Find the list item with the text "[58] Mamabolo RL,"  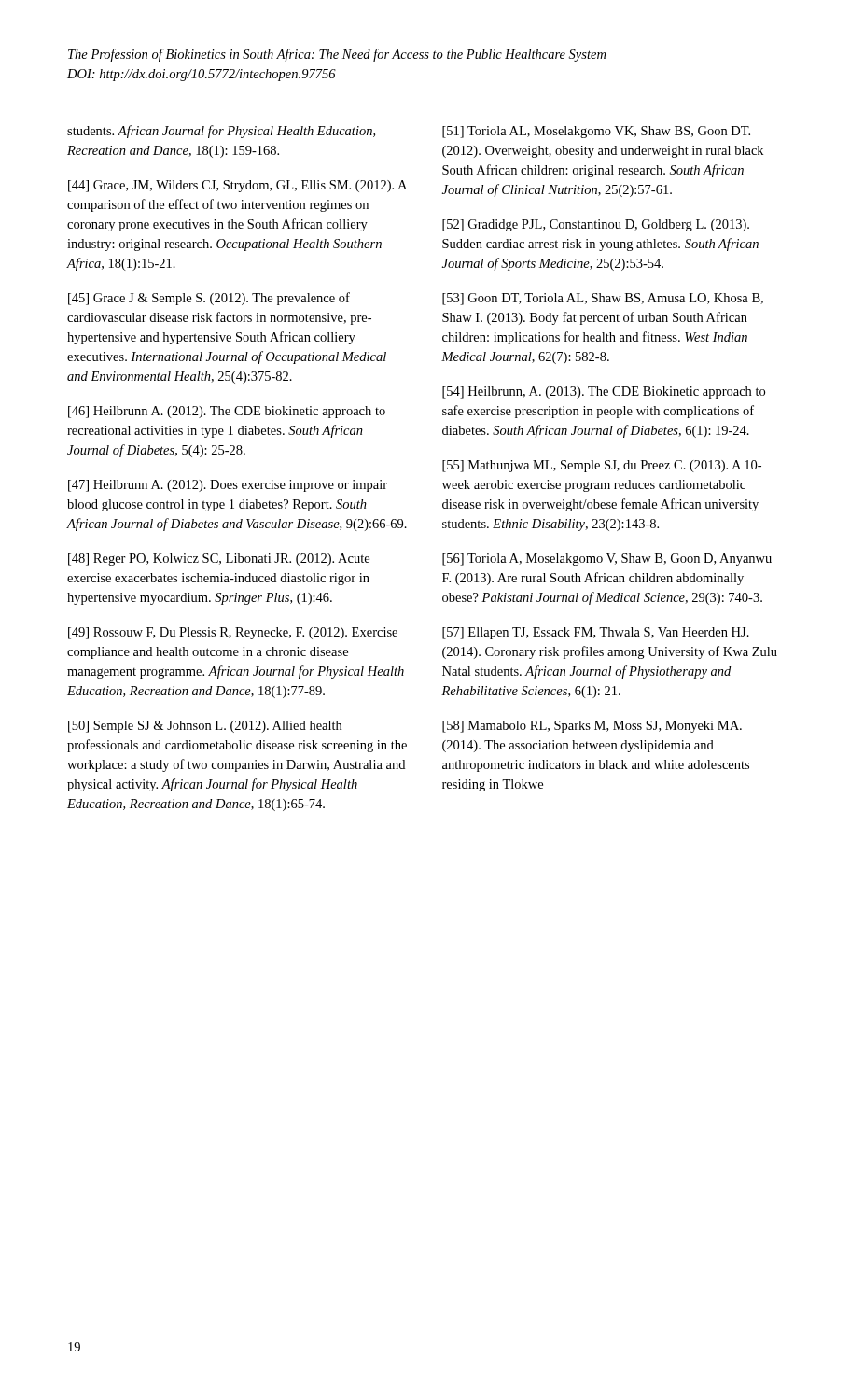point(596,755)
